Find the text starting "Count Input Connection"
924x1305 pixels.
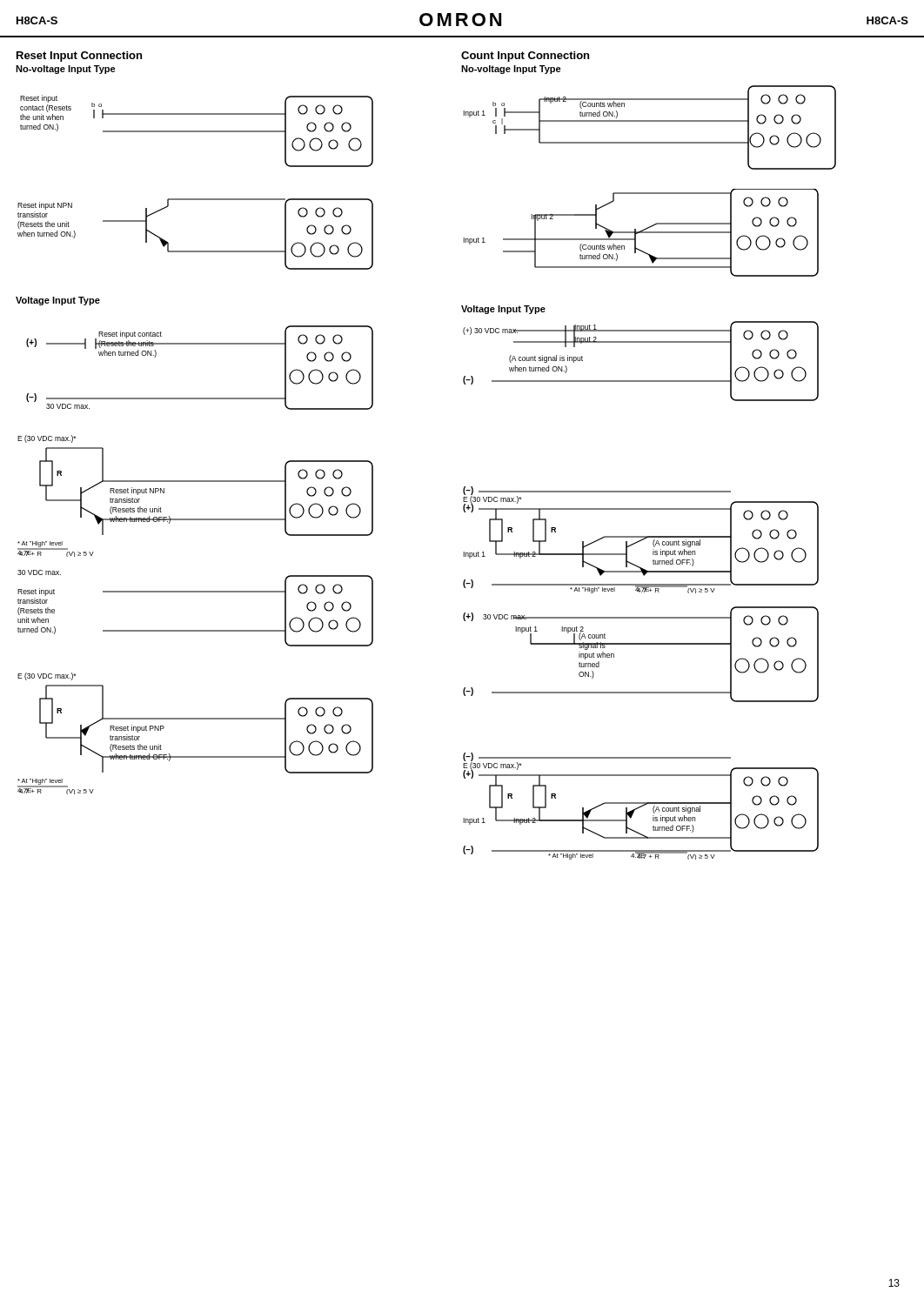point(526,55)
